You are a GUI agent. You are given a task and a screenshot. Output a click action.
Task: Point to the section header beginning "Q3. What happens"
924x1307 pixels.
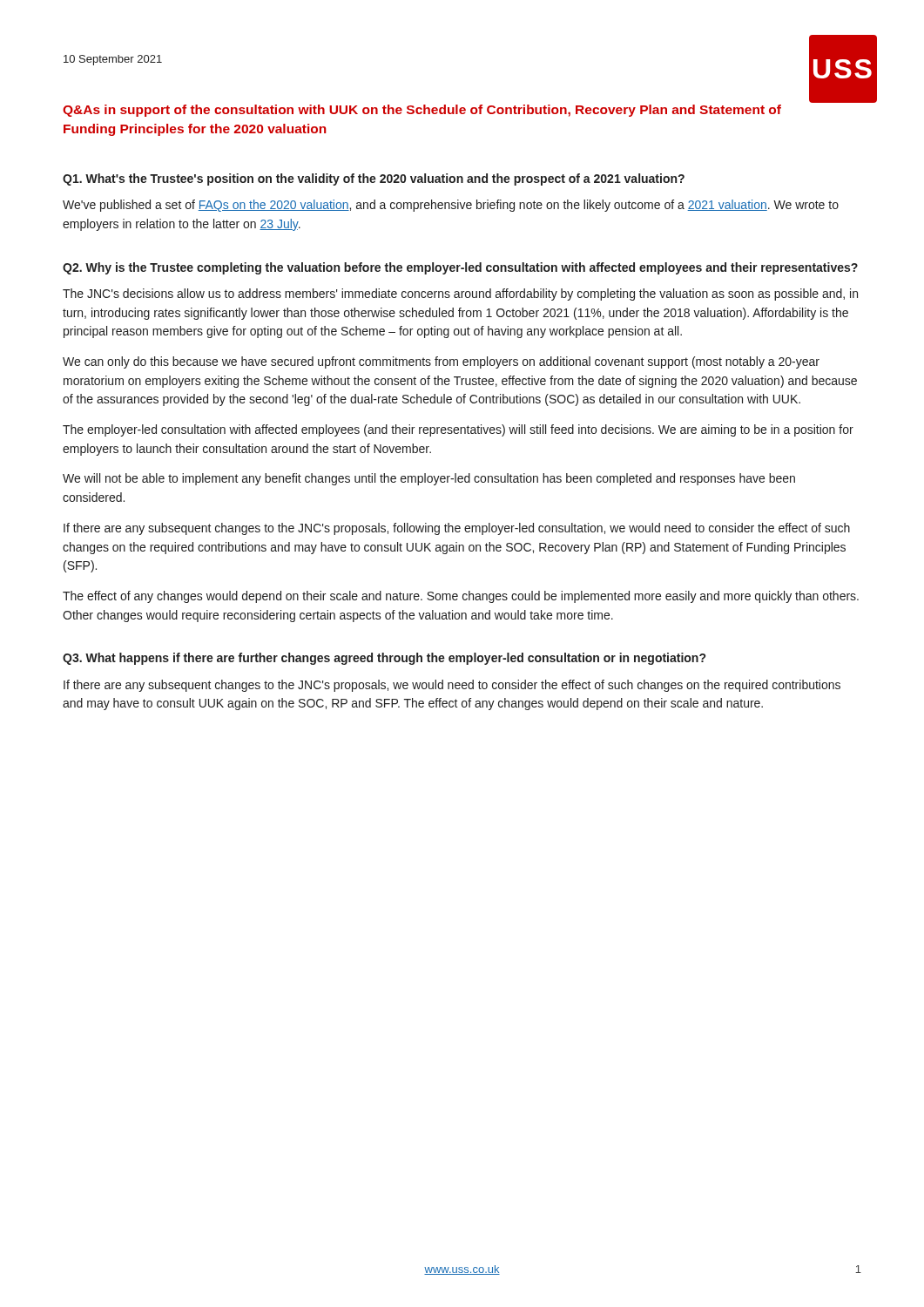coord(385,658)
